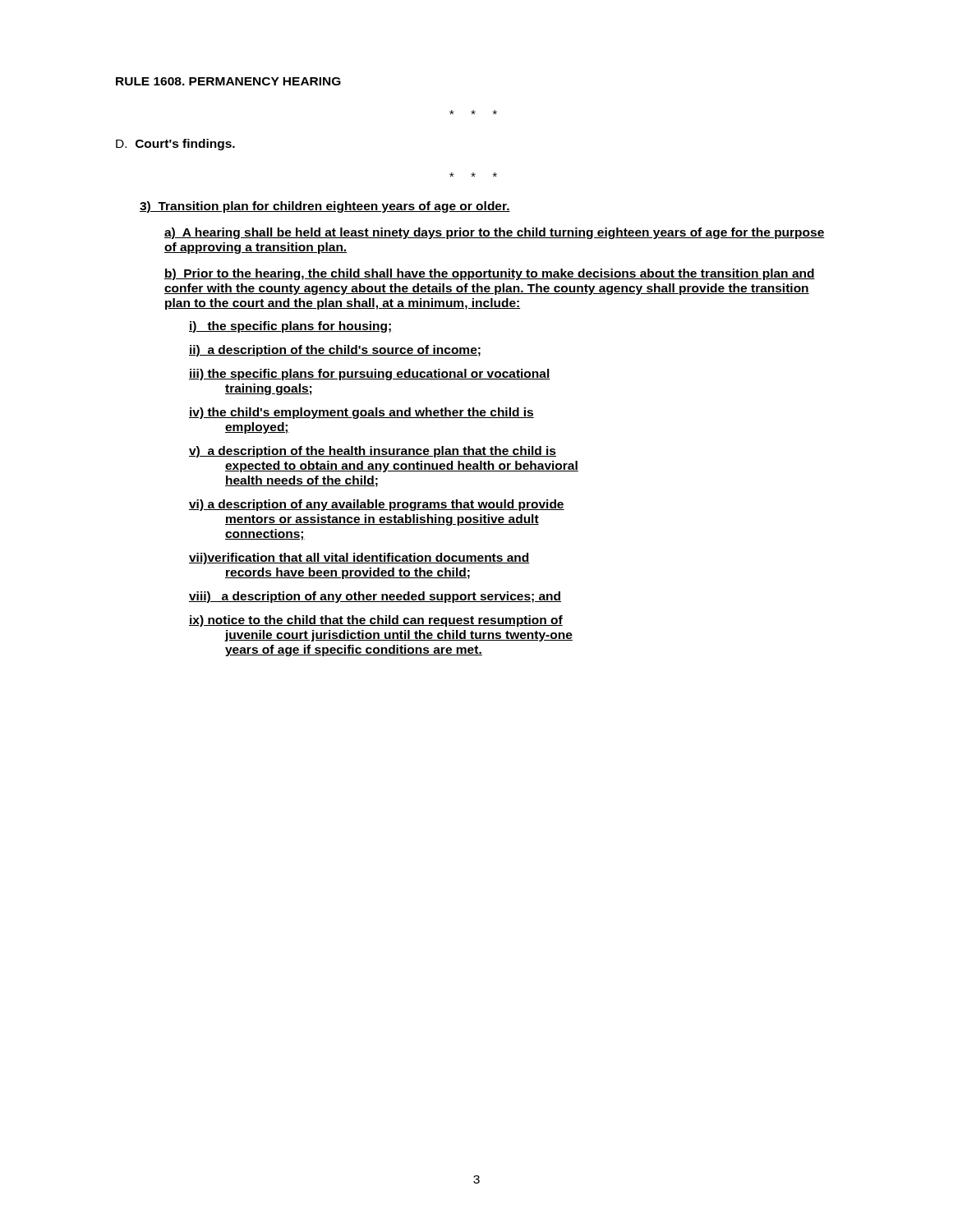The height and width of the screenshot is (1232, 953).
Task: Point to the block beginning "viii) a description of any"
Action: click(375, 596)
